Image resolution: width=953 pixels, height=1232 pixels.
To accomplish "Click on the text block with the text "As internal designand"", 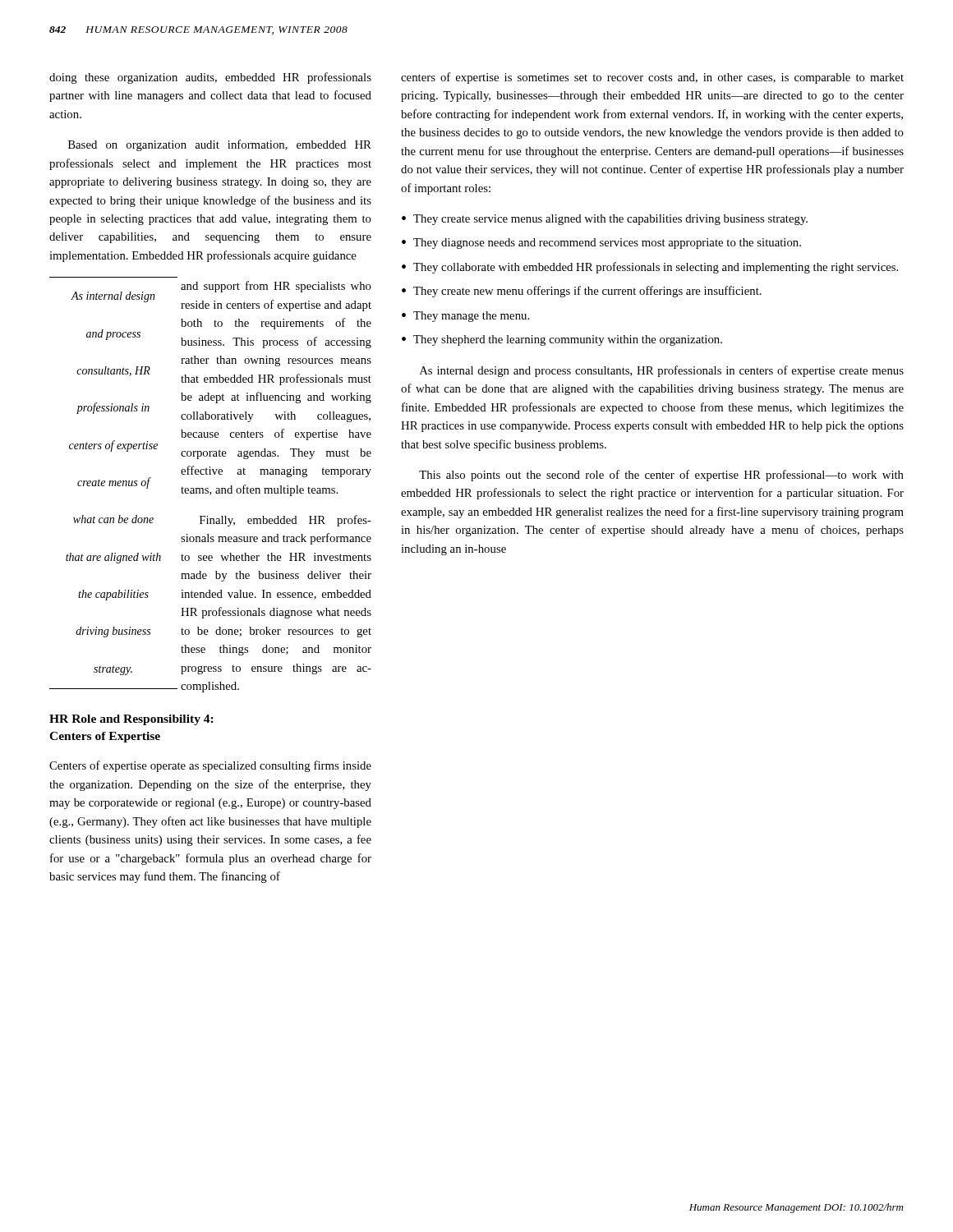I will click(x=113, y=483).
